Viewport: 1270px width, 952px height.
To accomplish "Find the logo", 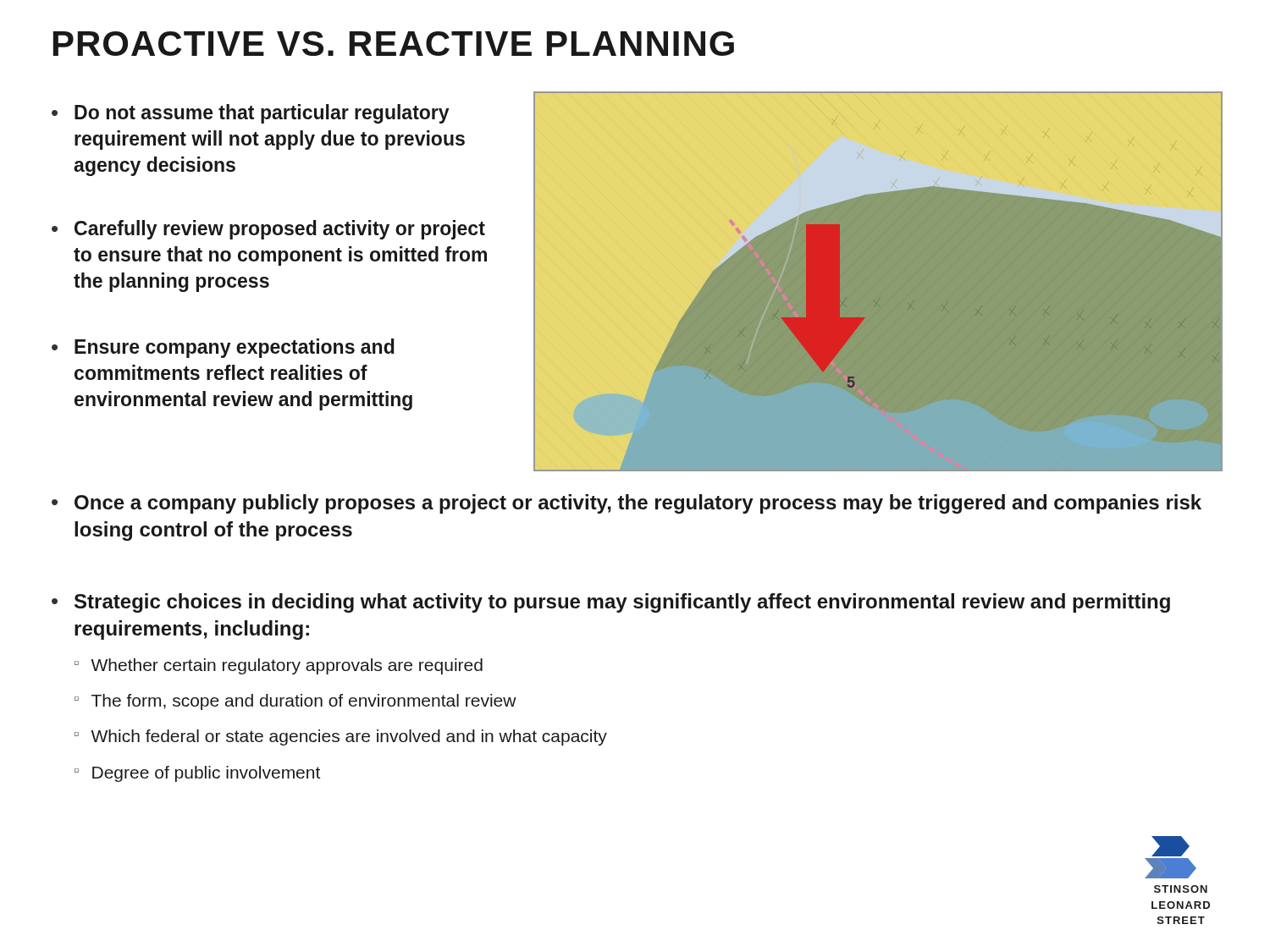I will pos(1181,879).
